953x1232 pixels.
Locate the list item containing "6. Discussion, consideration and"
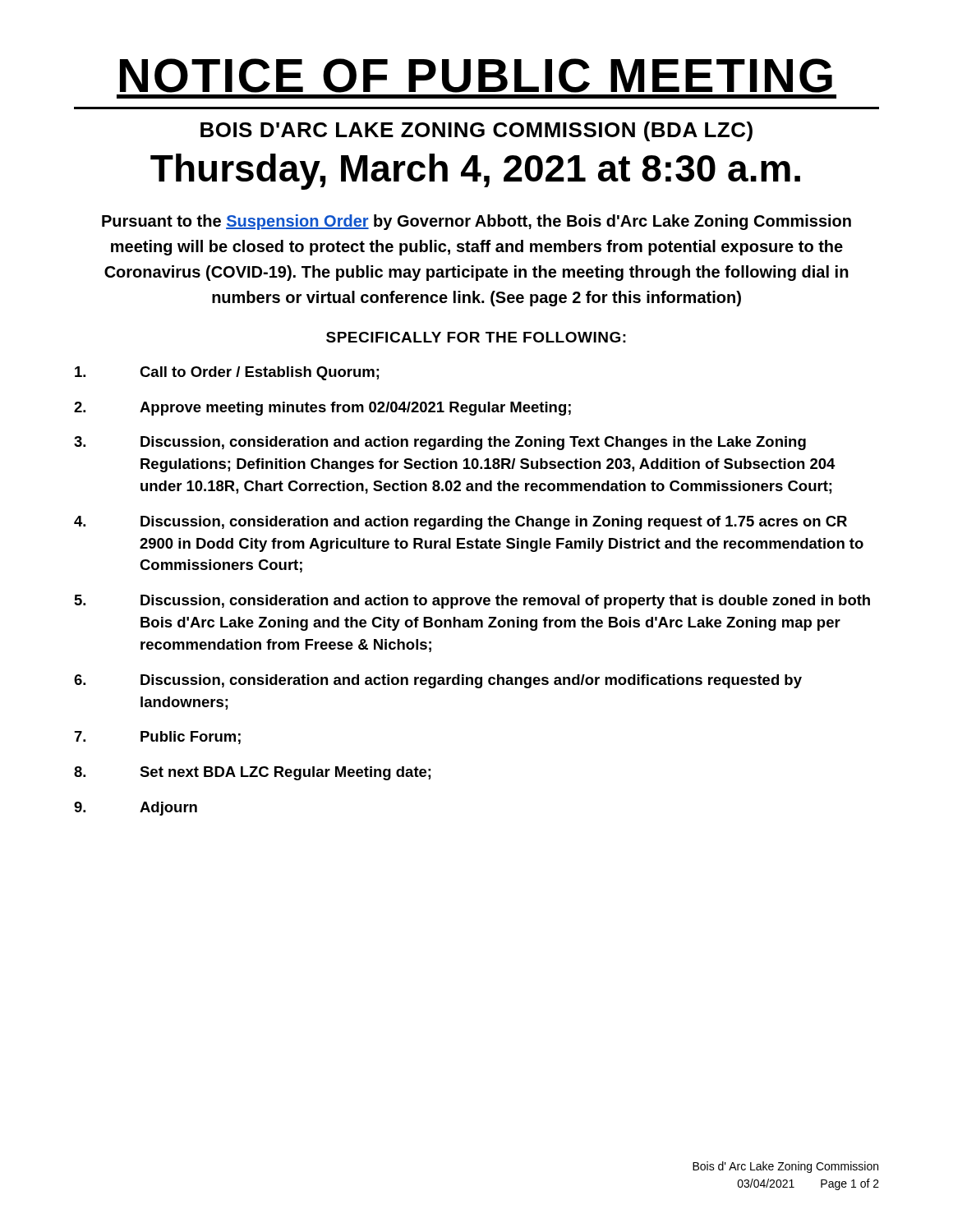coord(476,691)
